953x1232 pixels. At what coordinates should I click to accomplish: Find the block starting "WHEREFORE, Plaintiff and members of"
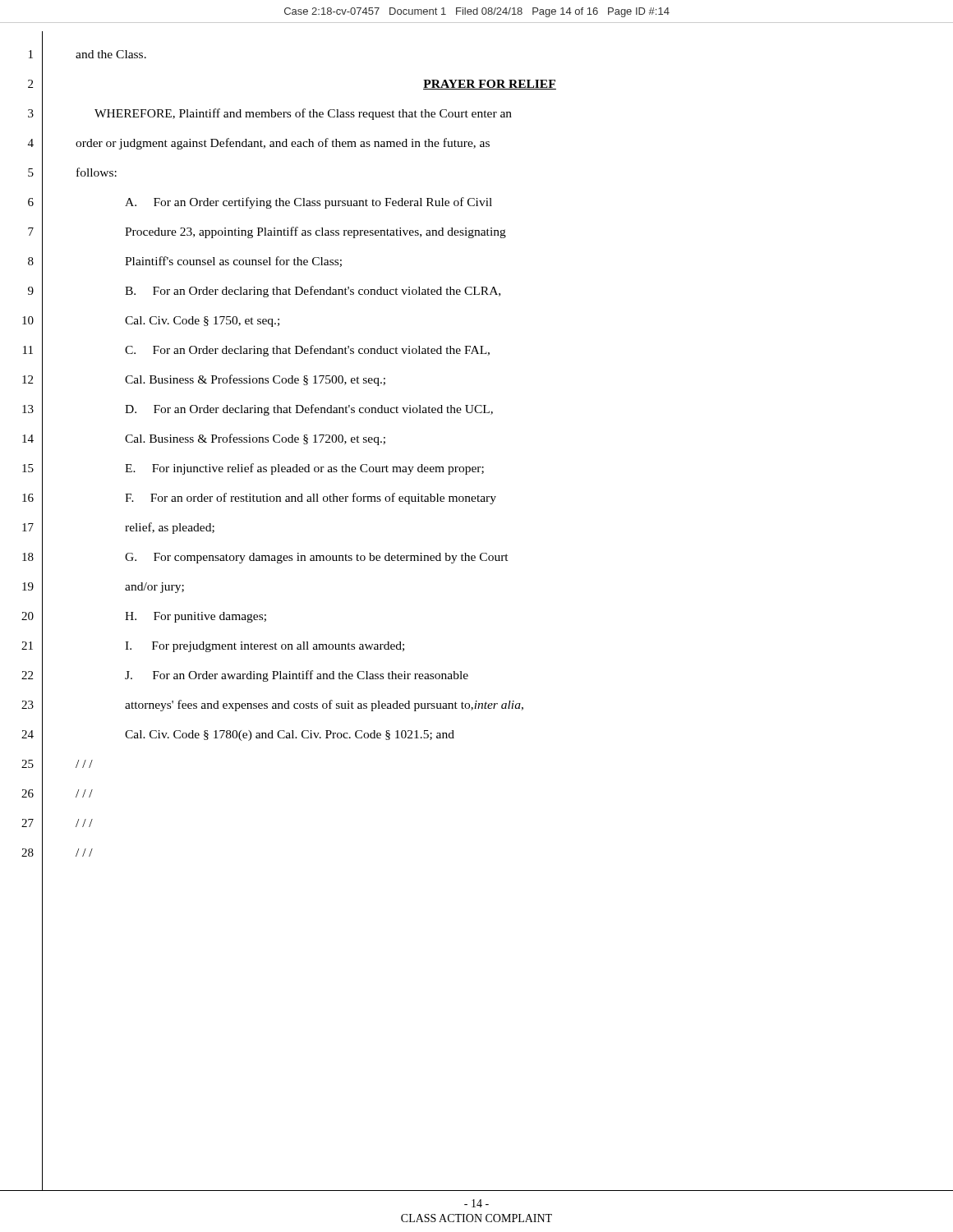pyautogui.click(x=490, y=143)
